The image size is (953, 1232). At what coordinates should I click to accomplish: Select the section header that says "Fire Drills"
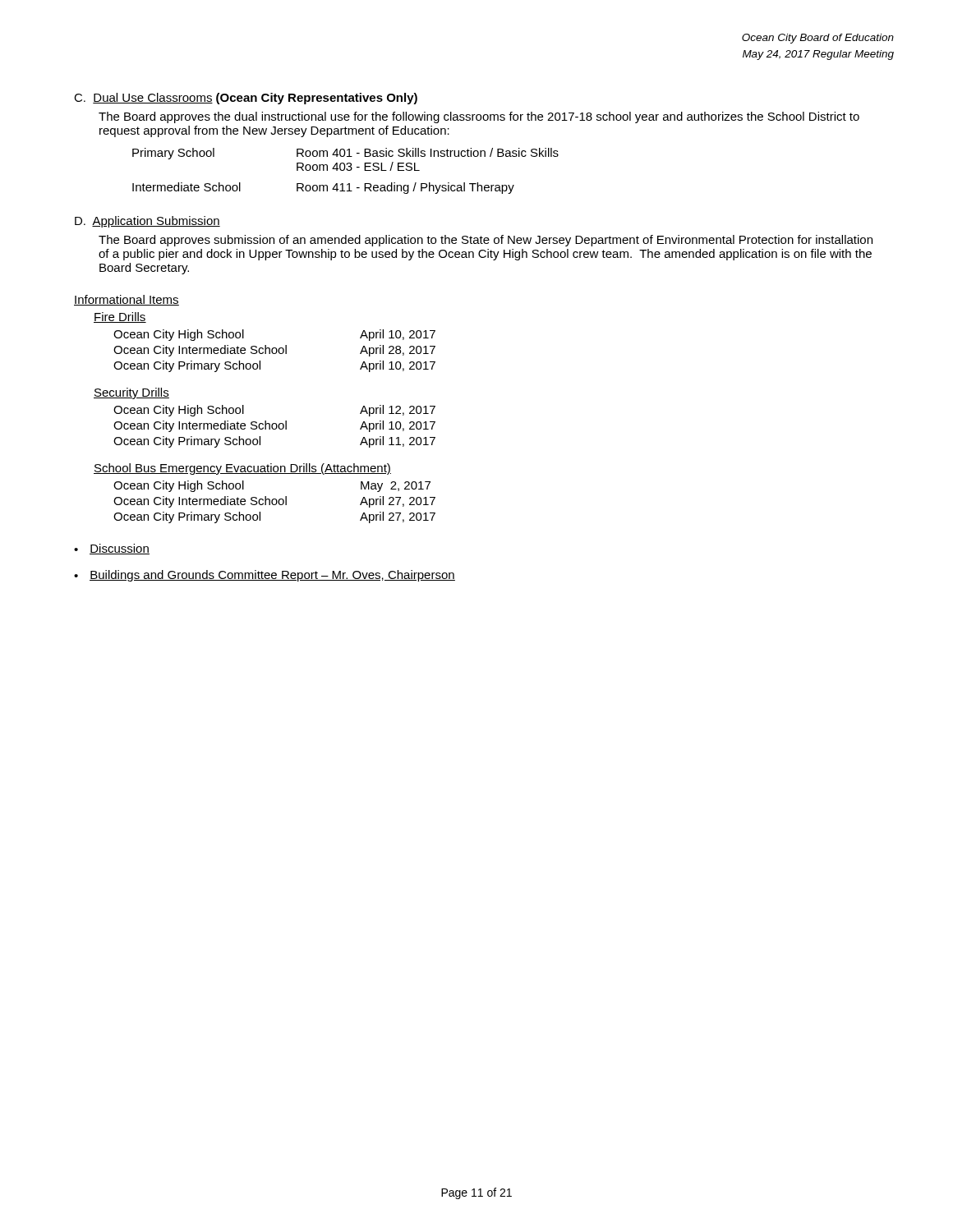[120, 317]
